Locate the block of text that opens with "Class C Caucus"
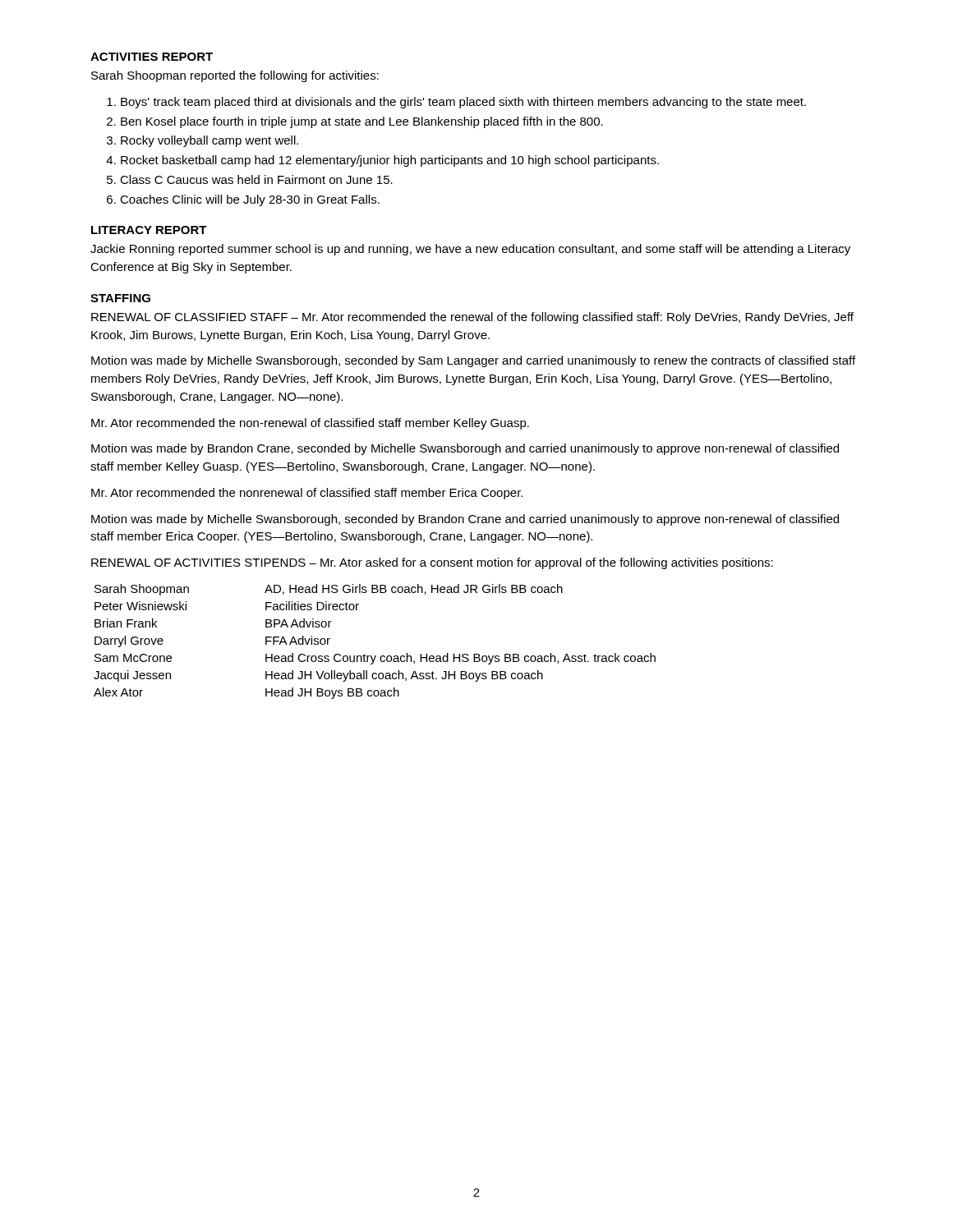Image resolution: width=953 pixels, height=1232 pixels. click(x=257, y=179)
